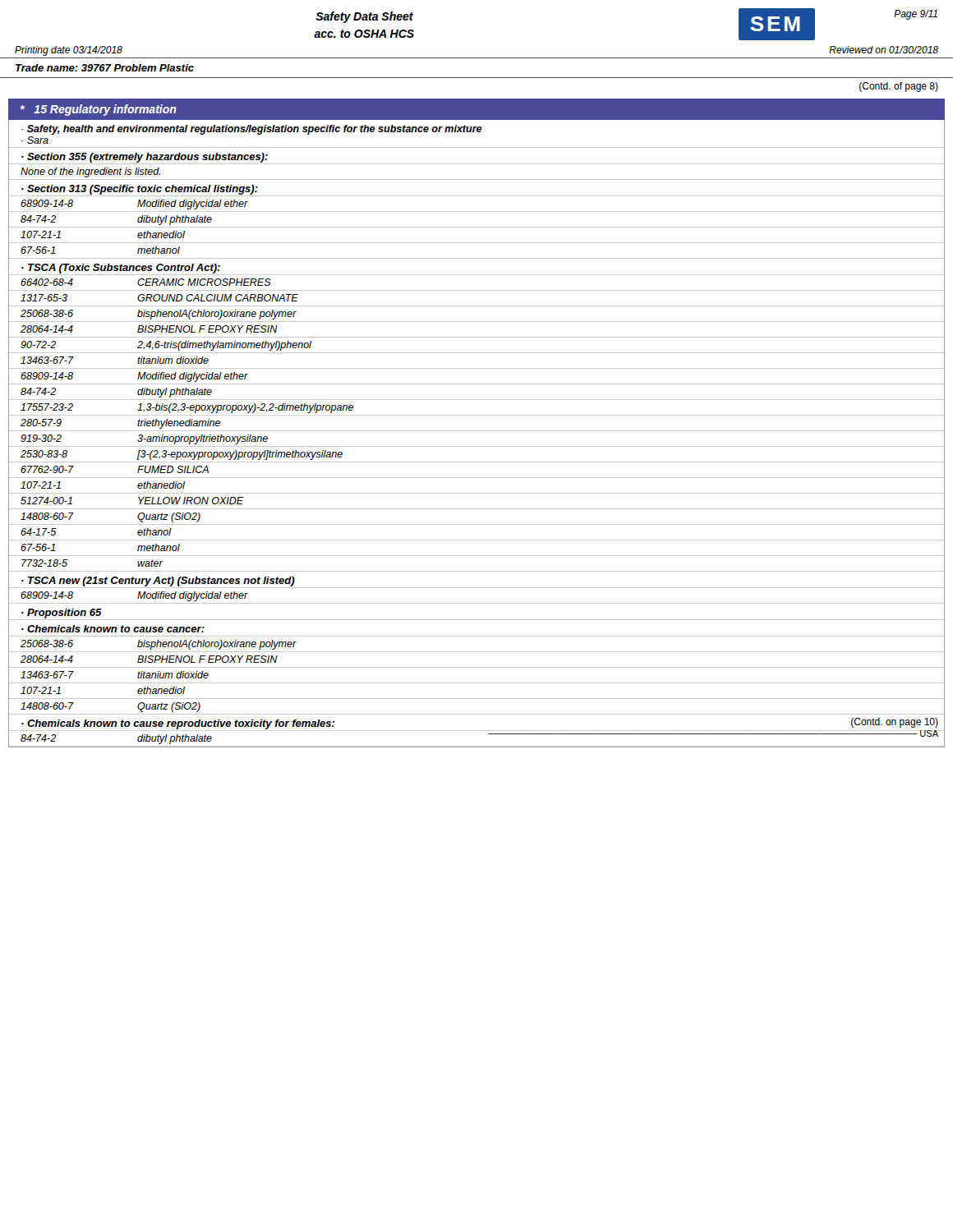Find the text with the text "None of the ingredient is listed."
This screenshot has width=953, height=1232.
point(91,172)
